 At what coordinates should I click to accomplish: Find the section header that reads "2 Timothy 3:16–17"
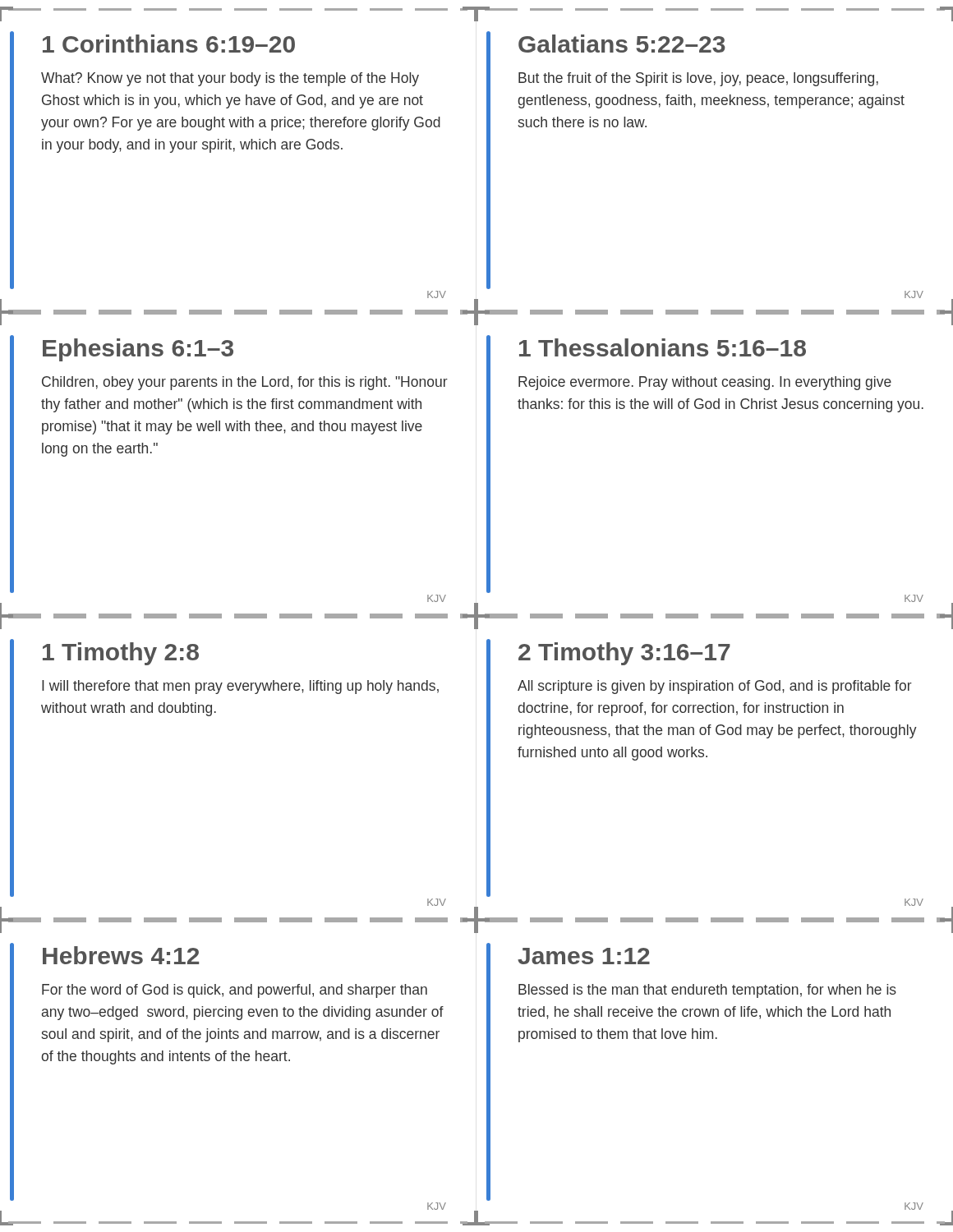coord(624,652)
